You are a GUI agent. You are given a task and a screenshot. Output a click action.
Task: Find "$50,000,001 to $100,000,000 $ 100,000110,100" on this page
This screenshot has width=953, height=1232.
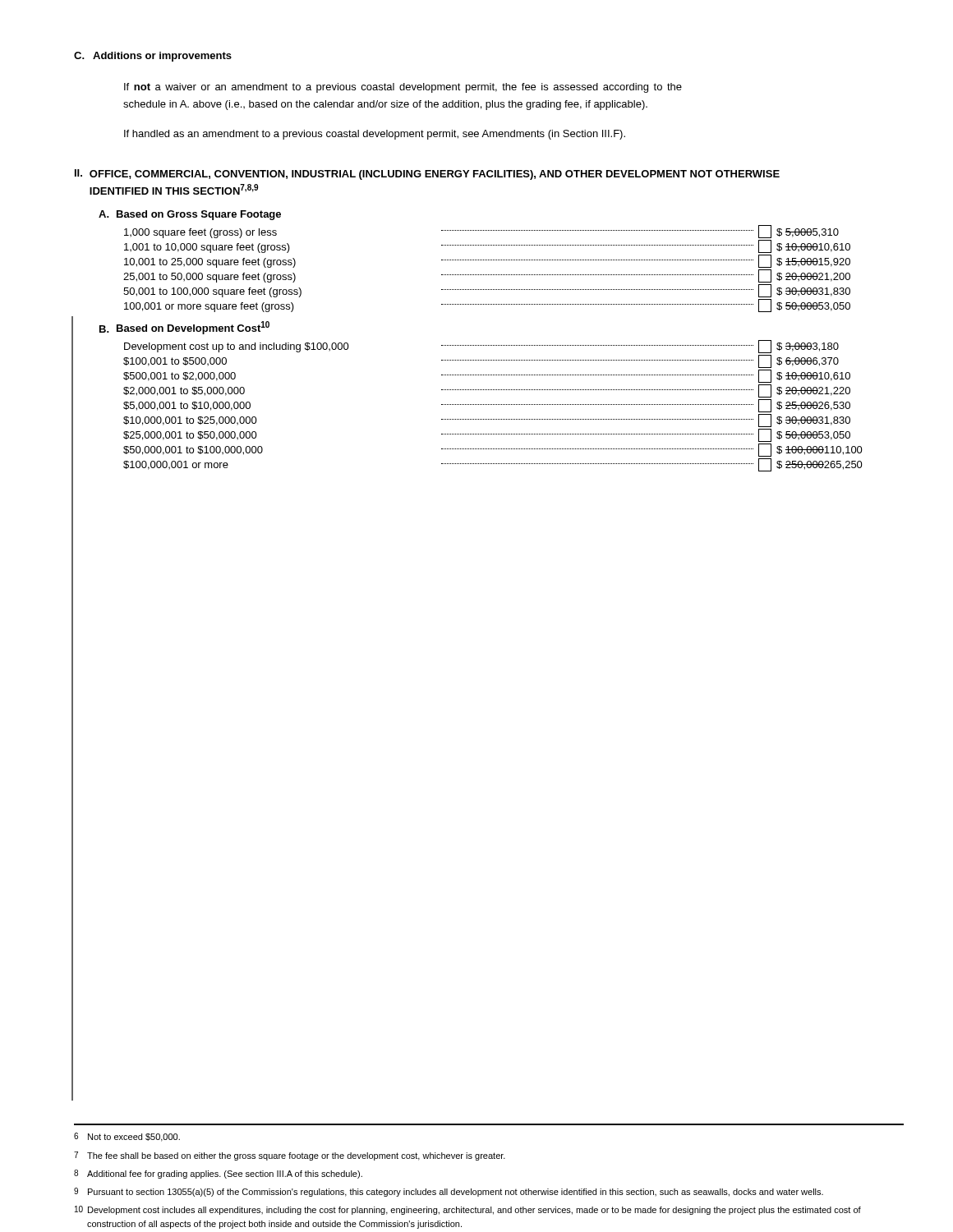click(x=513, y=450)
